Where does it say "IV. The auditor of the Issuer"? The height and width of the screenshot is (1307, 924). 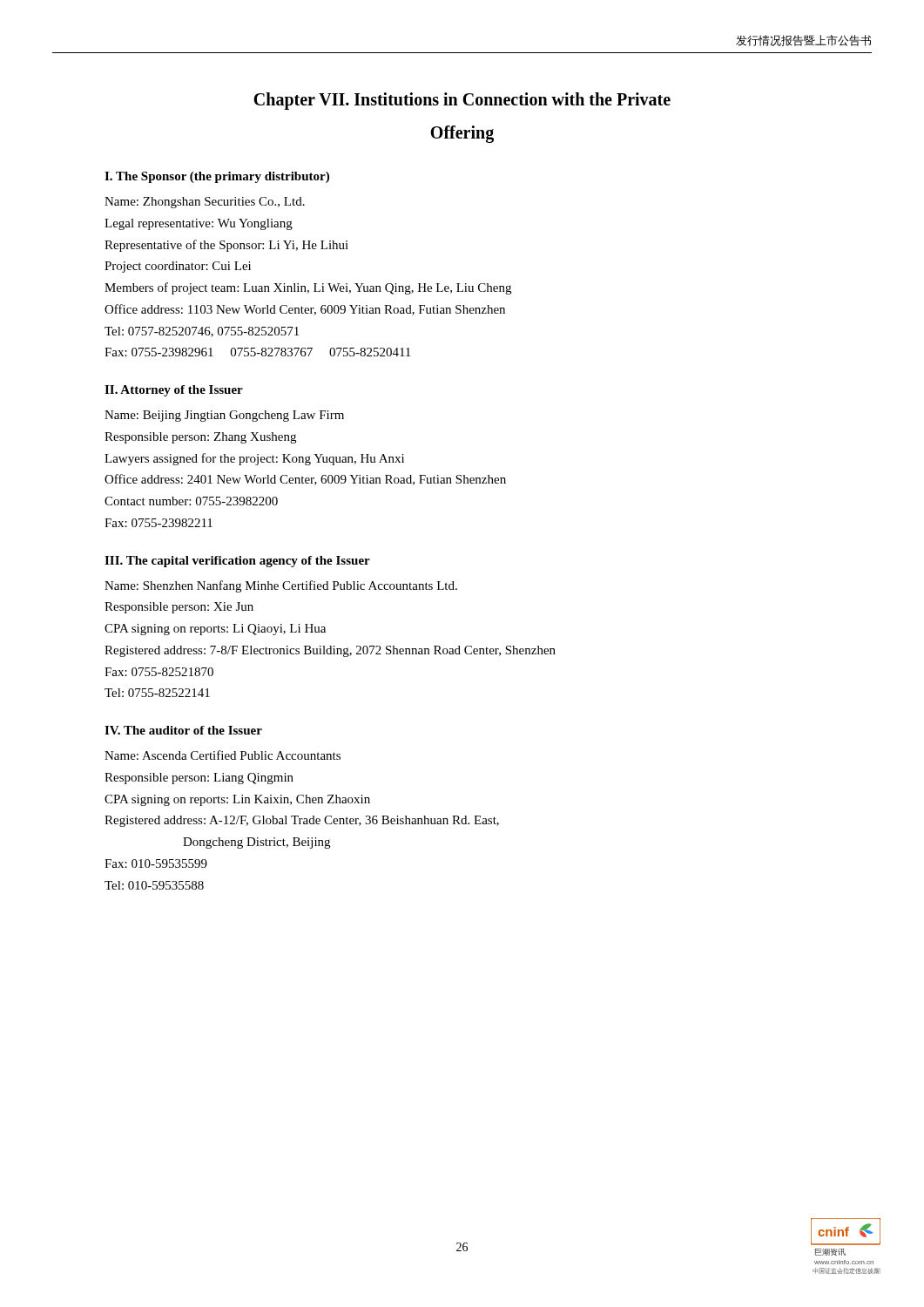click(x=183, y=730)
